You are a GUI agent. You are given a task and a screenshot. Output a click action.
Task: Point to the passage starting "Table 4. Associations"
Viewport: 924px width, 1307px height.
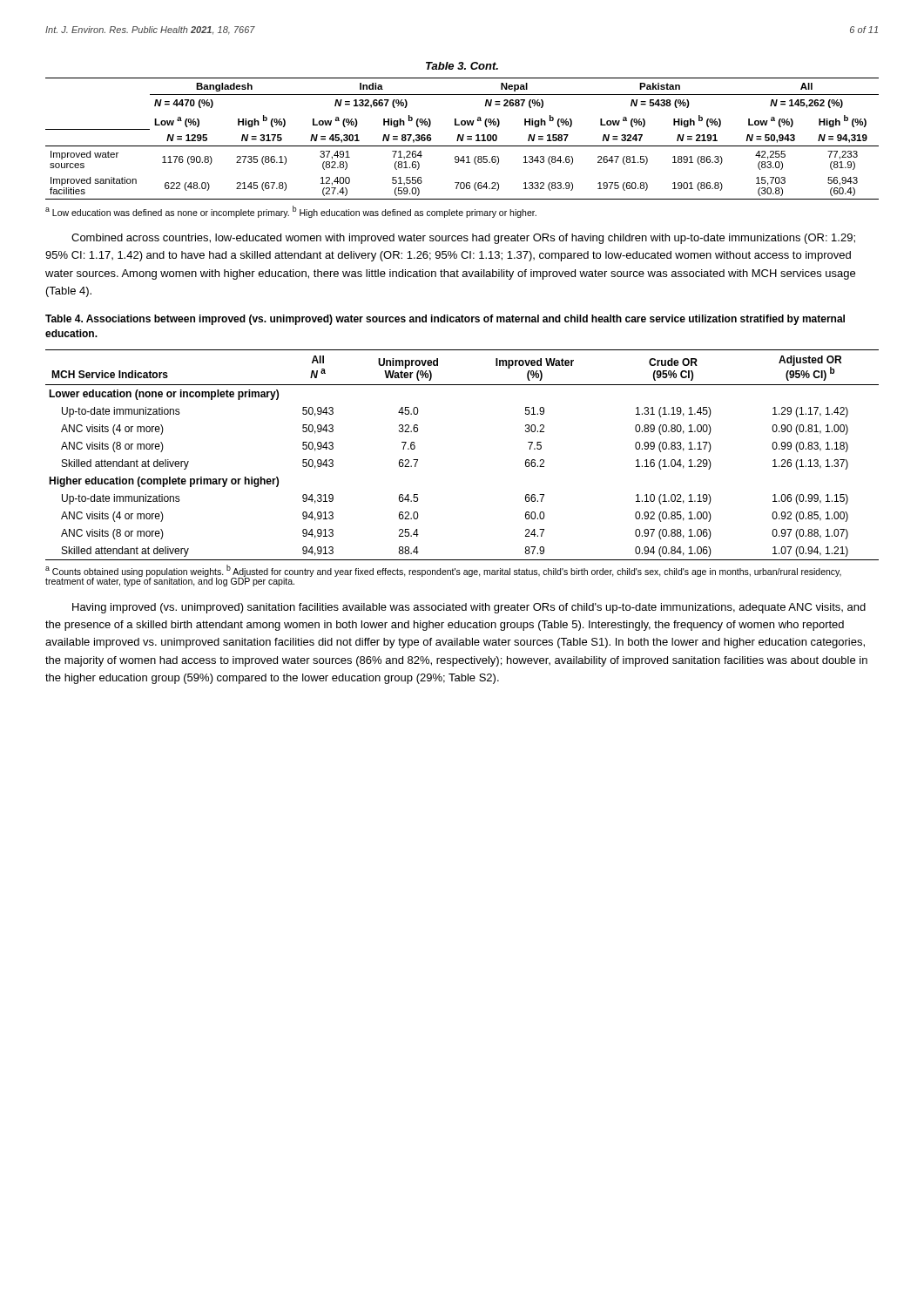click(x=445, y=326)
